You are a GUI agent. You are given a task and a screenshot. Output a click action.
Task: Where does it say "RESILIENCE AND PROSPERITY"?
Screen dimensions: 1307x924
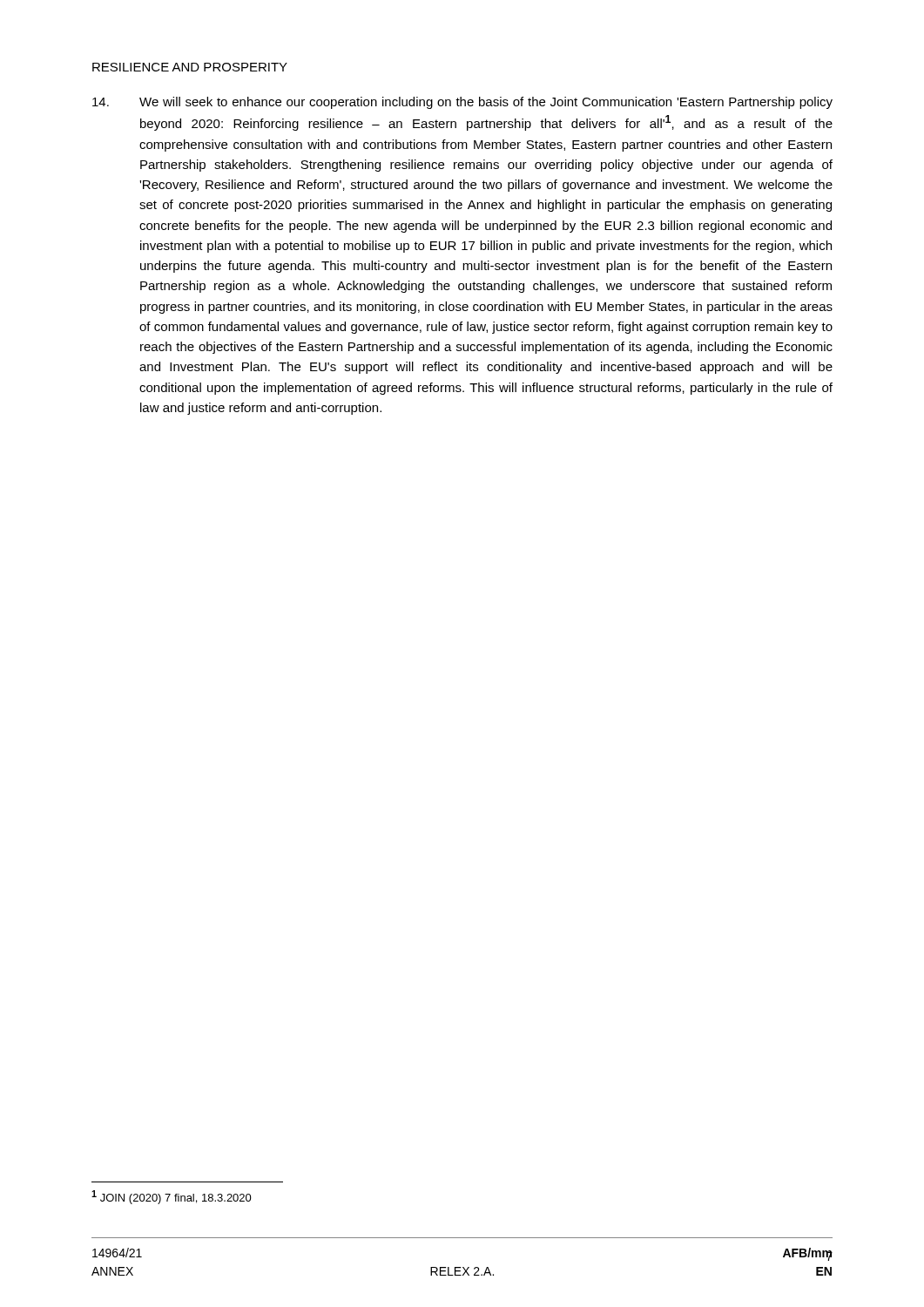tap(189, 67)
